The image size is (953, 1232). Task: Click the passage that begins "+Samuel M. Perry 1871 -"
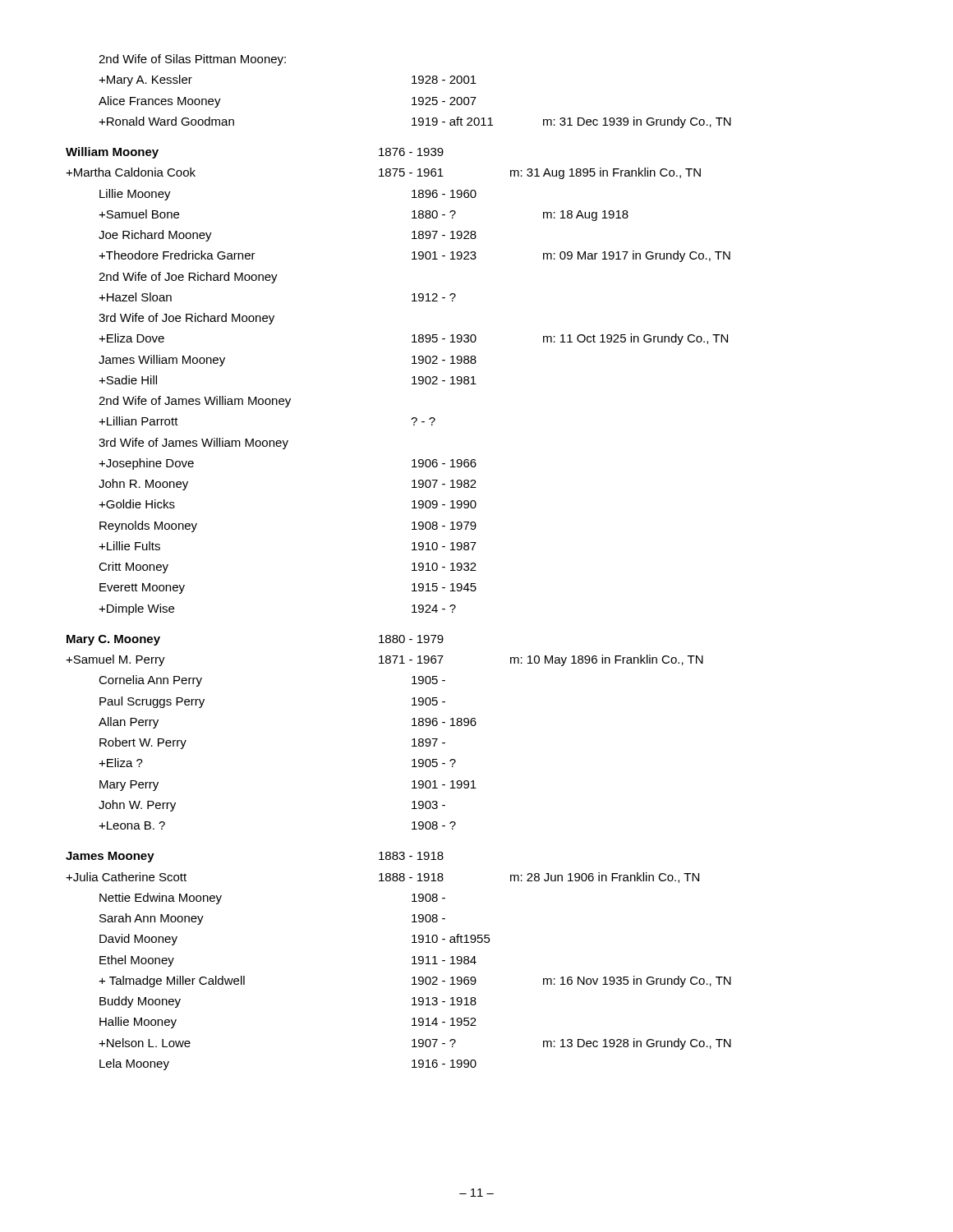(384, 660)
